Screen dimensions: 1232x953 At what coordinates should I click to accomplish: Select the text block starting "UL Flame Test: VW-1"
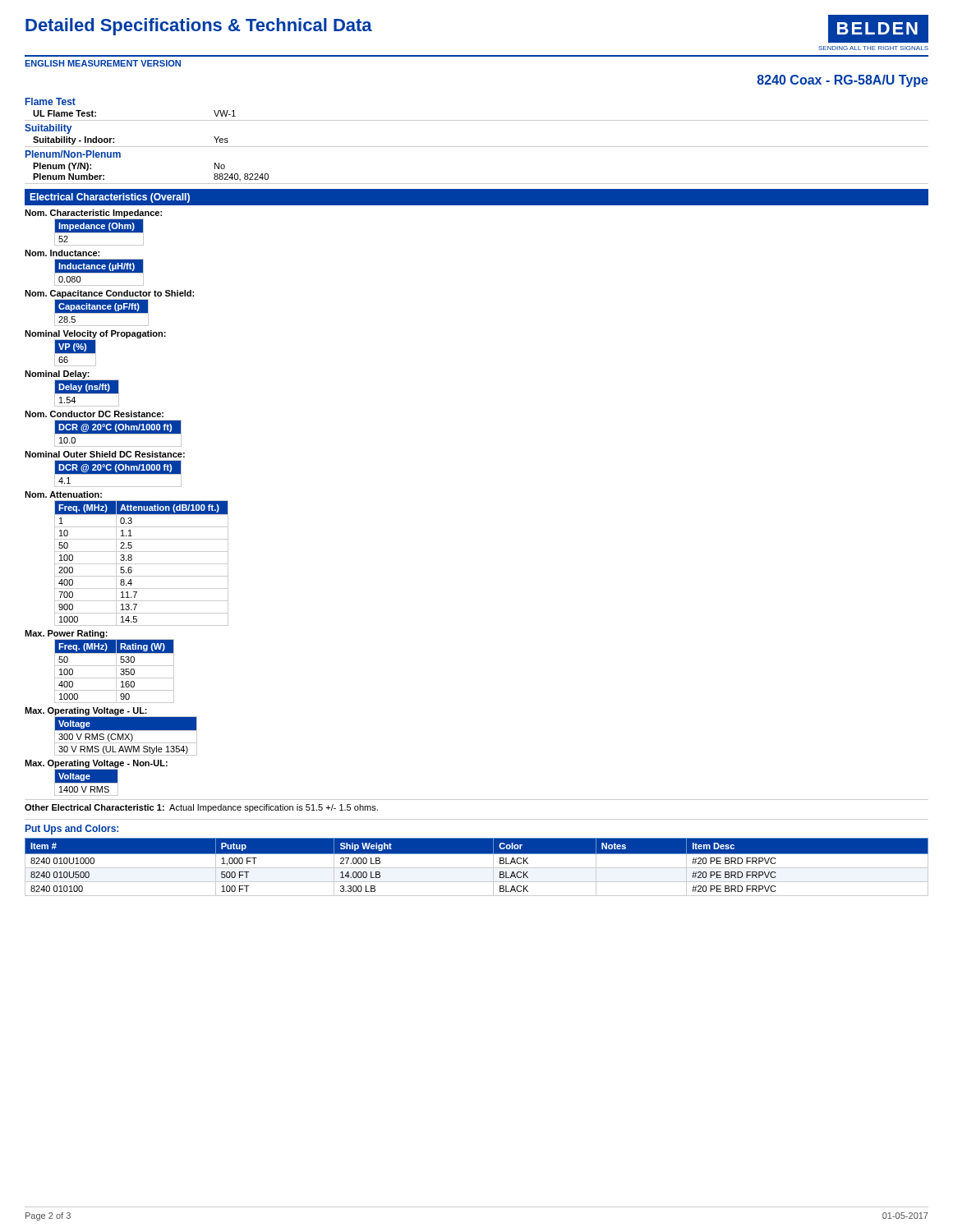click(x=134, y=113)
